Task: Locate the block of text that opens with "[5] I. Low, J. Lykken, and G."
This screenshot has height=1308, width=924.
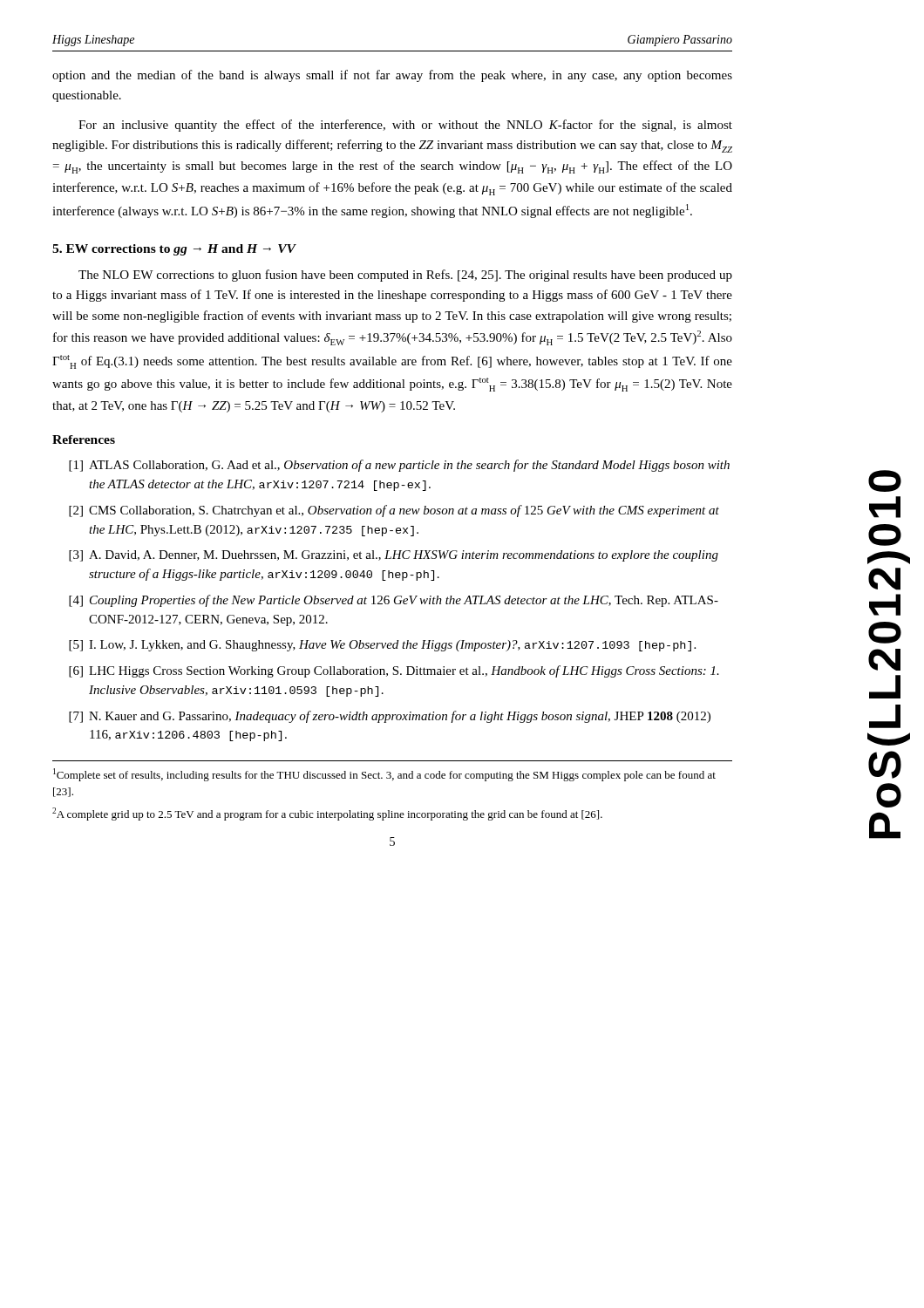Action: 392,646
